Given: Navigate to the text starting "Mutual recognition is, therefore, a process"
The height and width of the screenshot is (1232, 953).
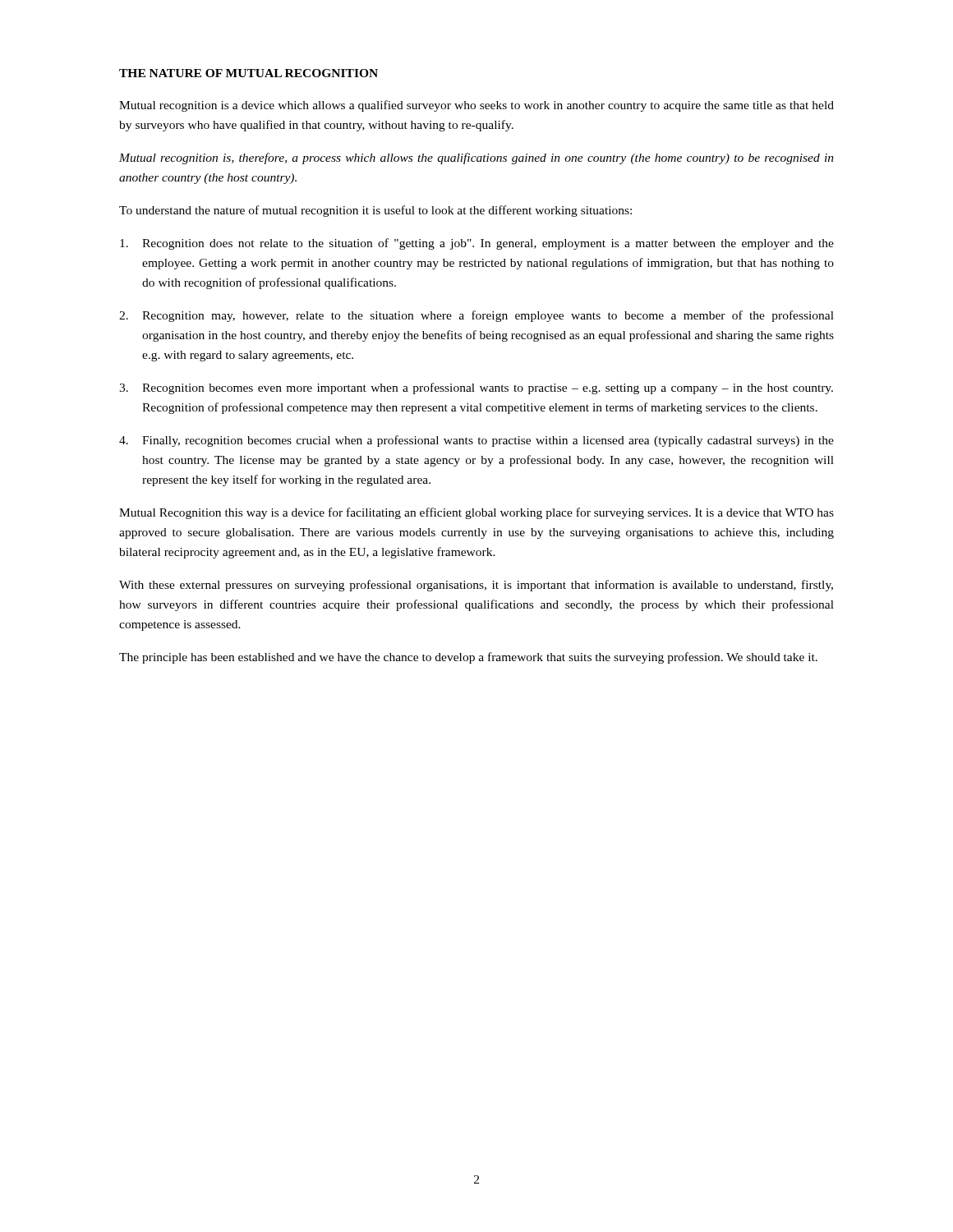Looking at the screenshot, I should pyautogui.click(x=476, y=167).
